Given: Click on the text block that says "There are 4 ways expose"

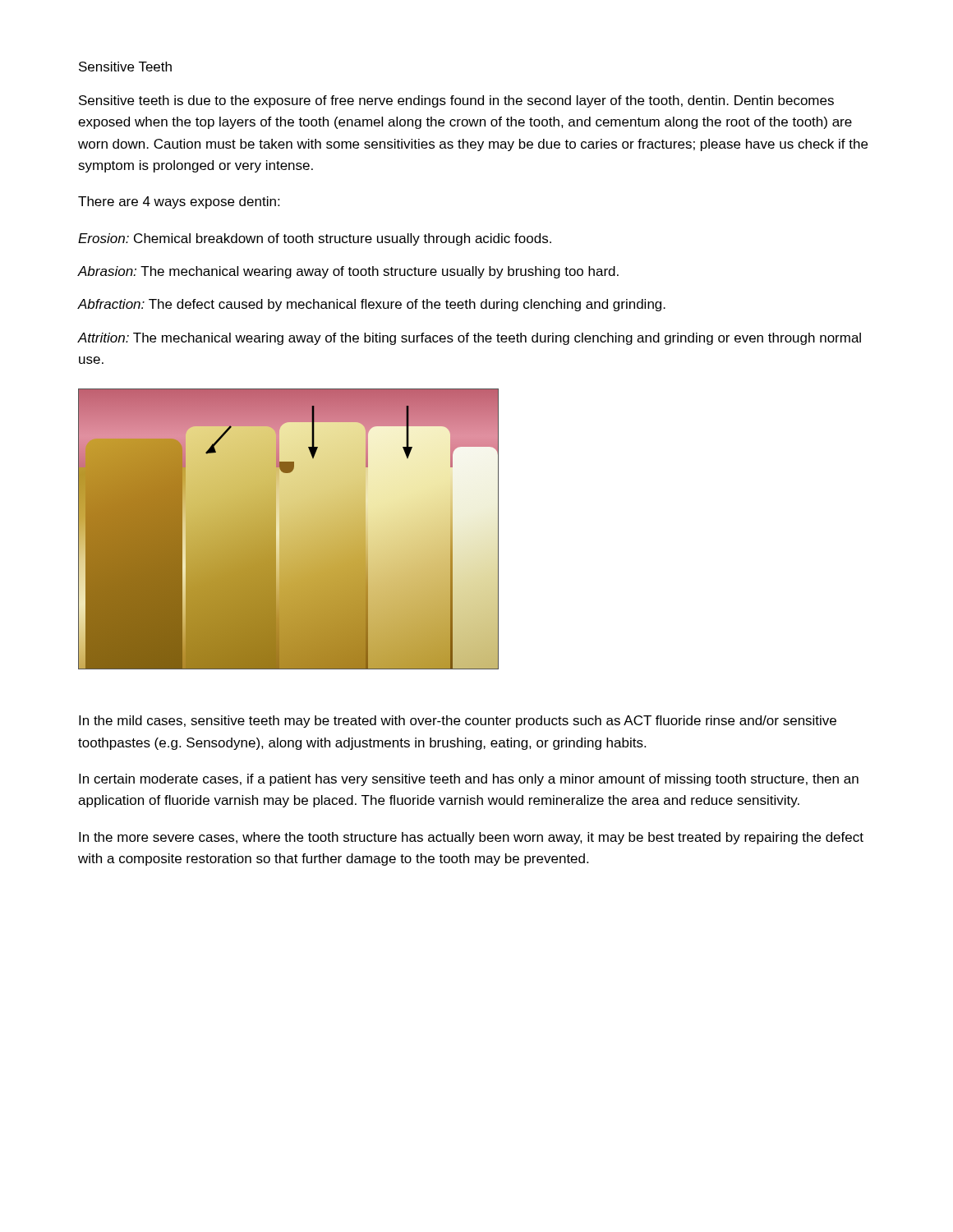Looking at the screenshot, I should [179, 202].
